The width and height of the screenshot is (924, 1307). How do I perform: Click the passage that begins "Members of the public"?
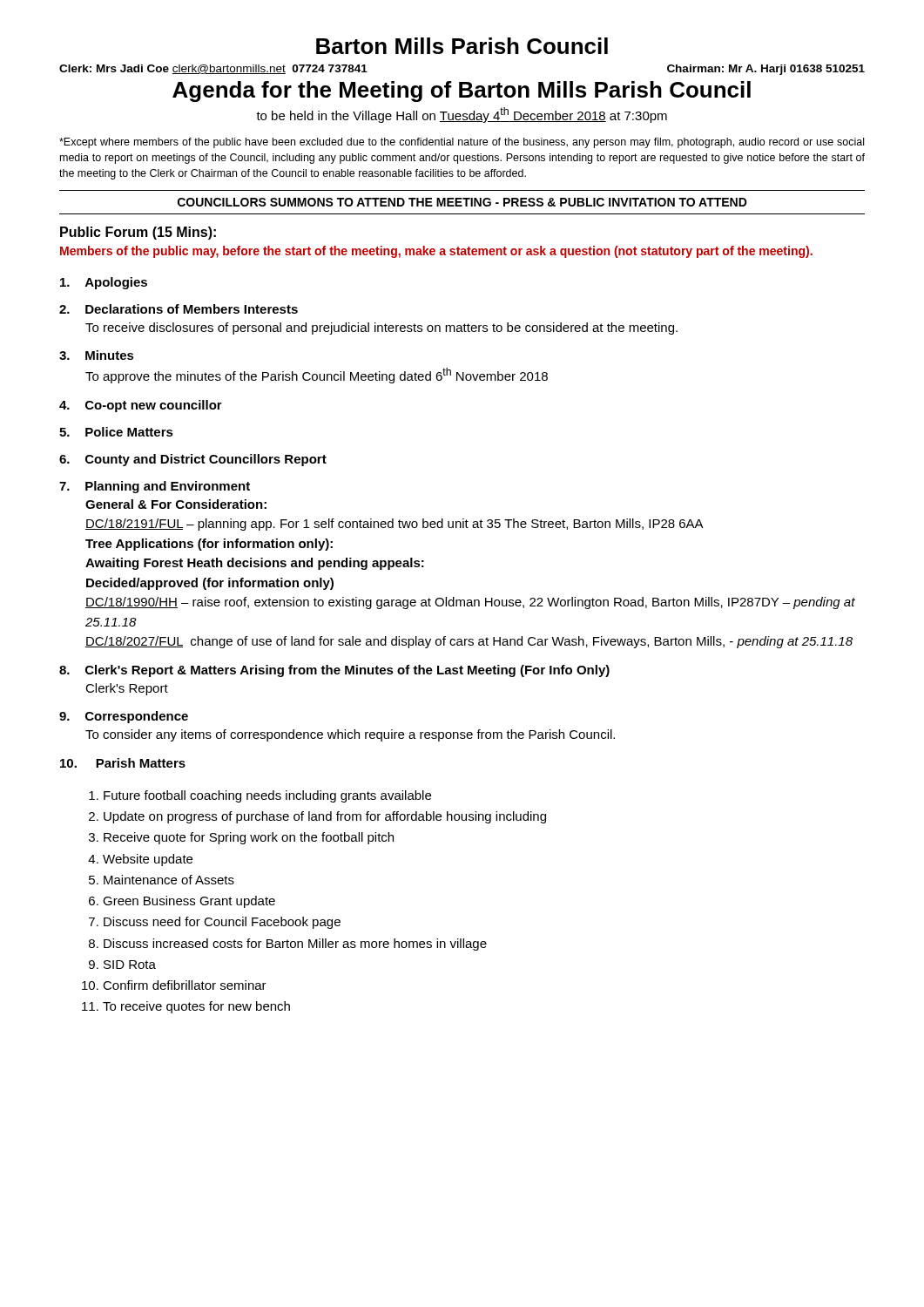436,251
